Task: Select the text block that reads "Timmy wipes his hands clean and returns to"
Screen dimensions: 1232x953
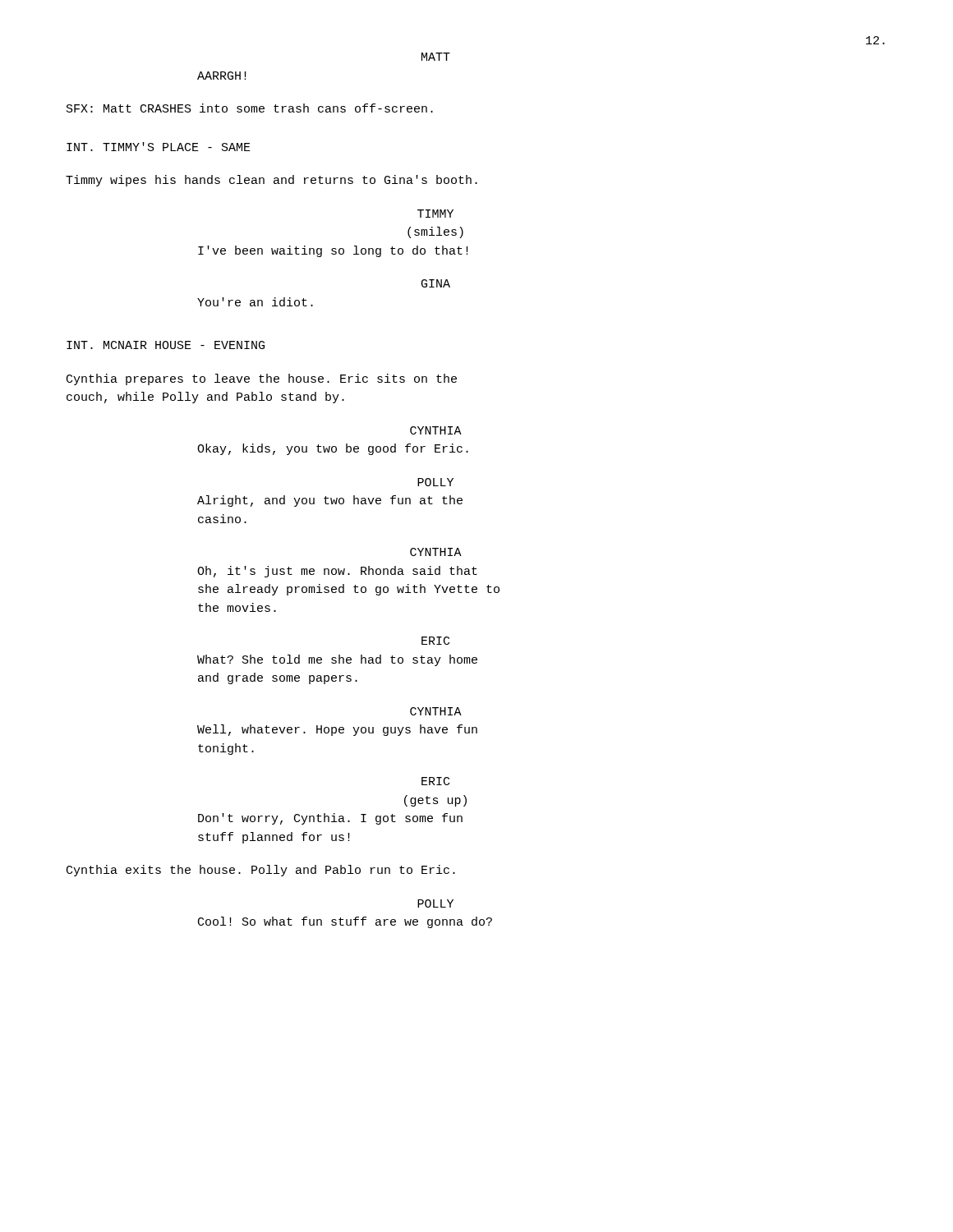Action: point(273,181)
